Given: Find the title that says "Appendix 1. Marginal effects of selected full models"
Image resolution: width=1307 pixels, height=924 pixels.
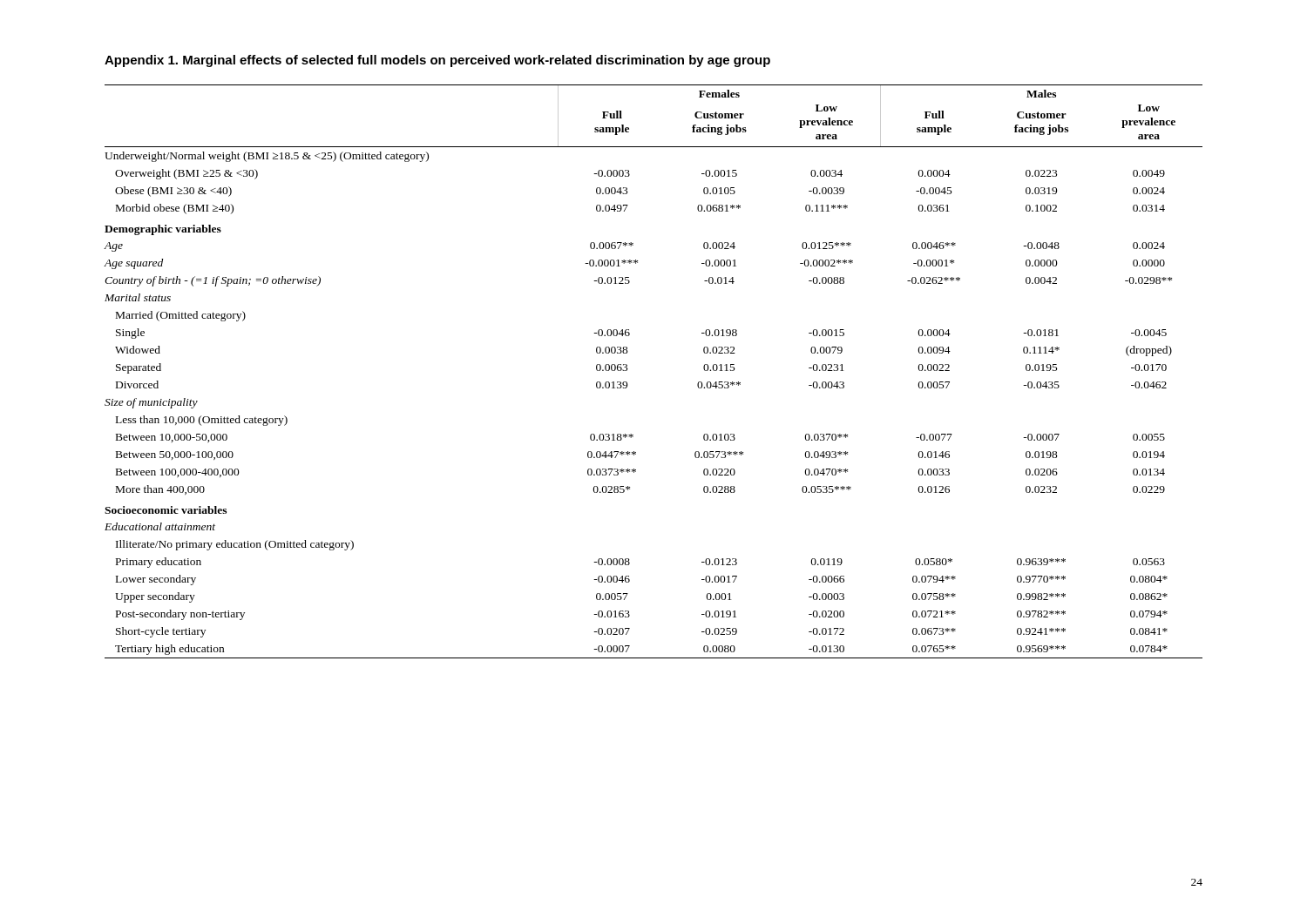Looking at the screenshot, I should pyautogui.click(x=438, y=60).
